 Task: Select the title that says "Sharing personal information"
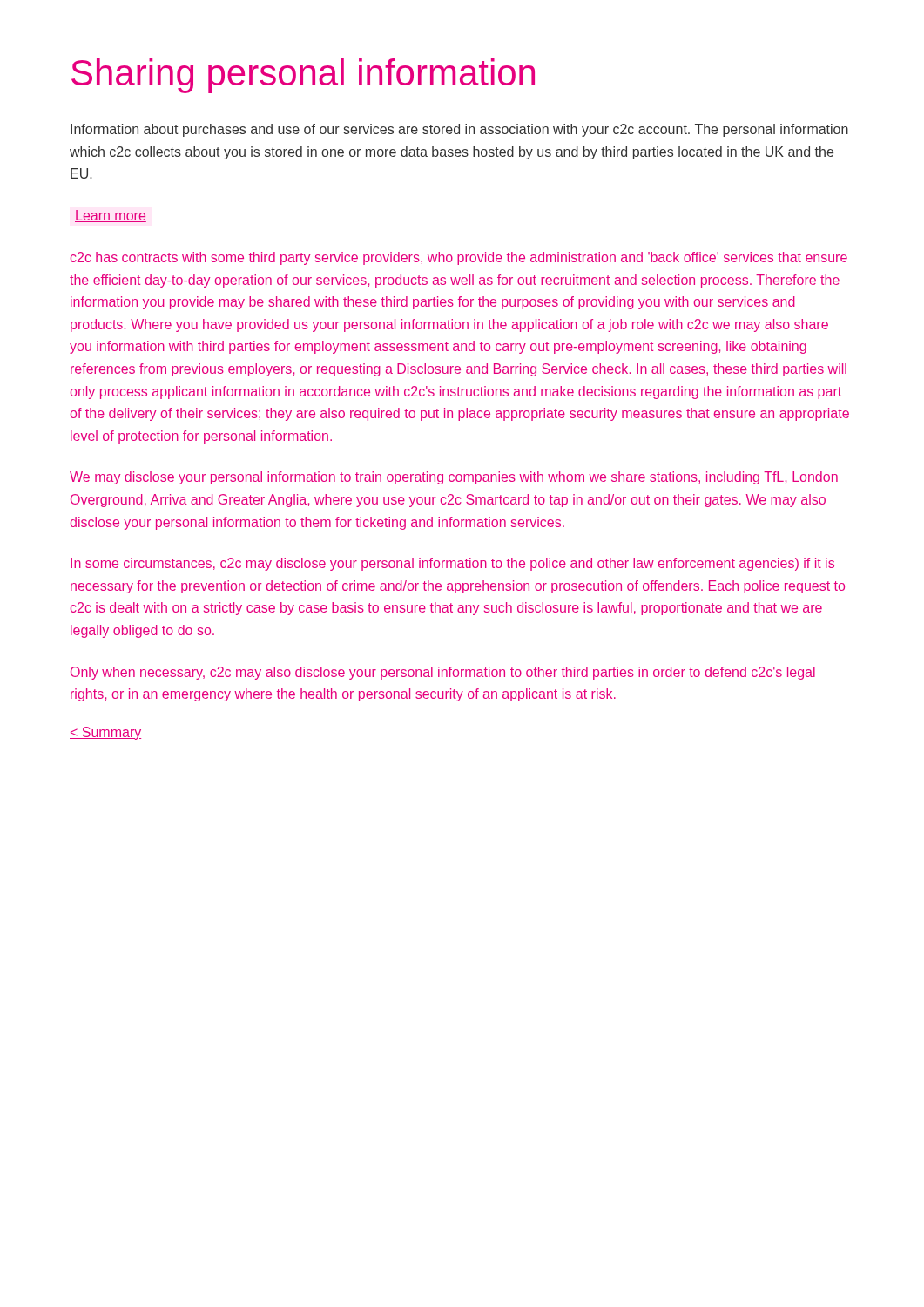click(x=462, y=73)
